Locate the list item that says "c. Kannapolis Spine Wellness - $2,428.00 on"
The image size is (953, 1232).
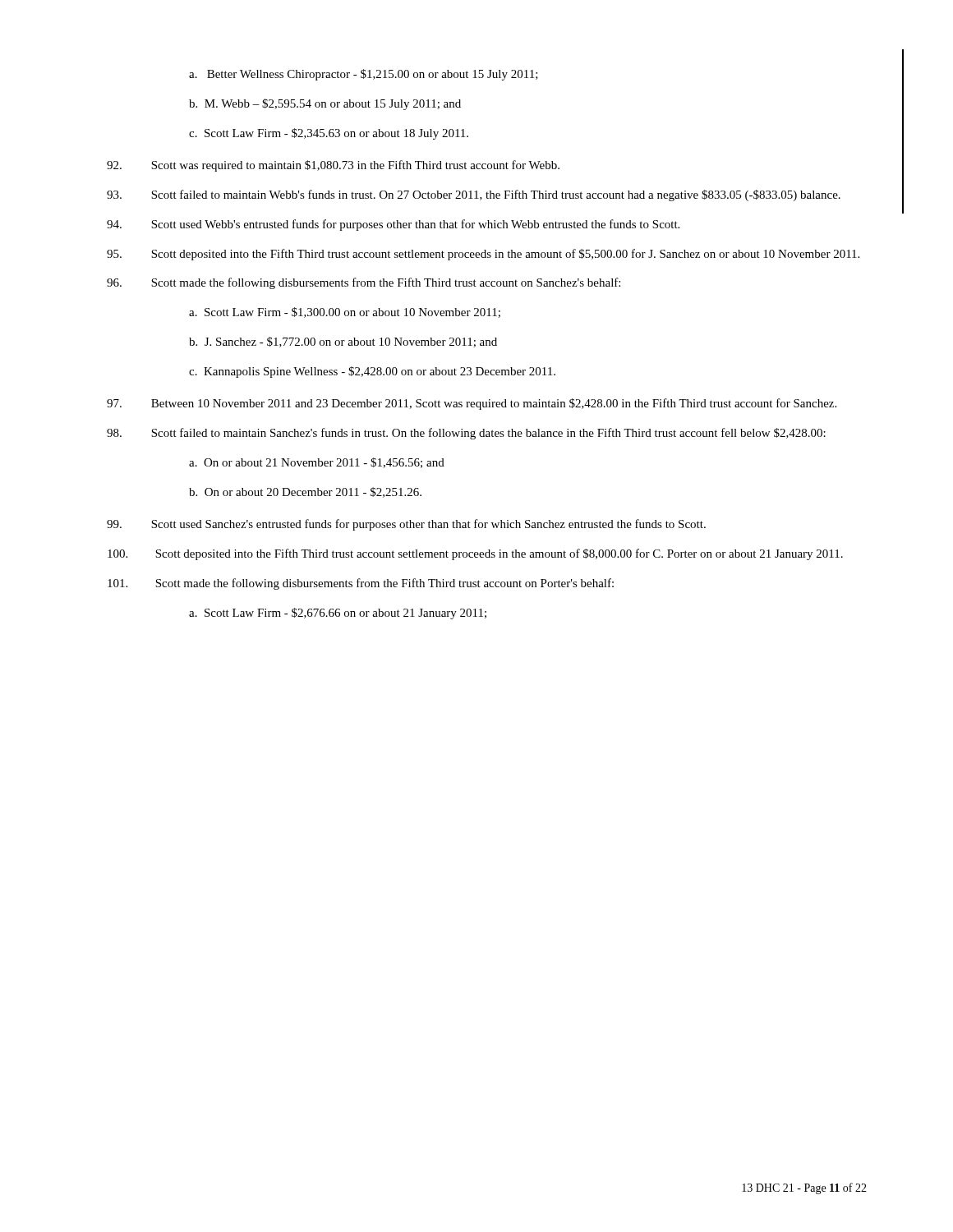pyautogui.click(x=373, y=371)
